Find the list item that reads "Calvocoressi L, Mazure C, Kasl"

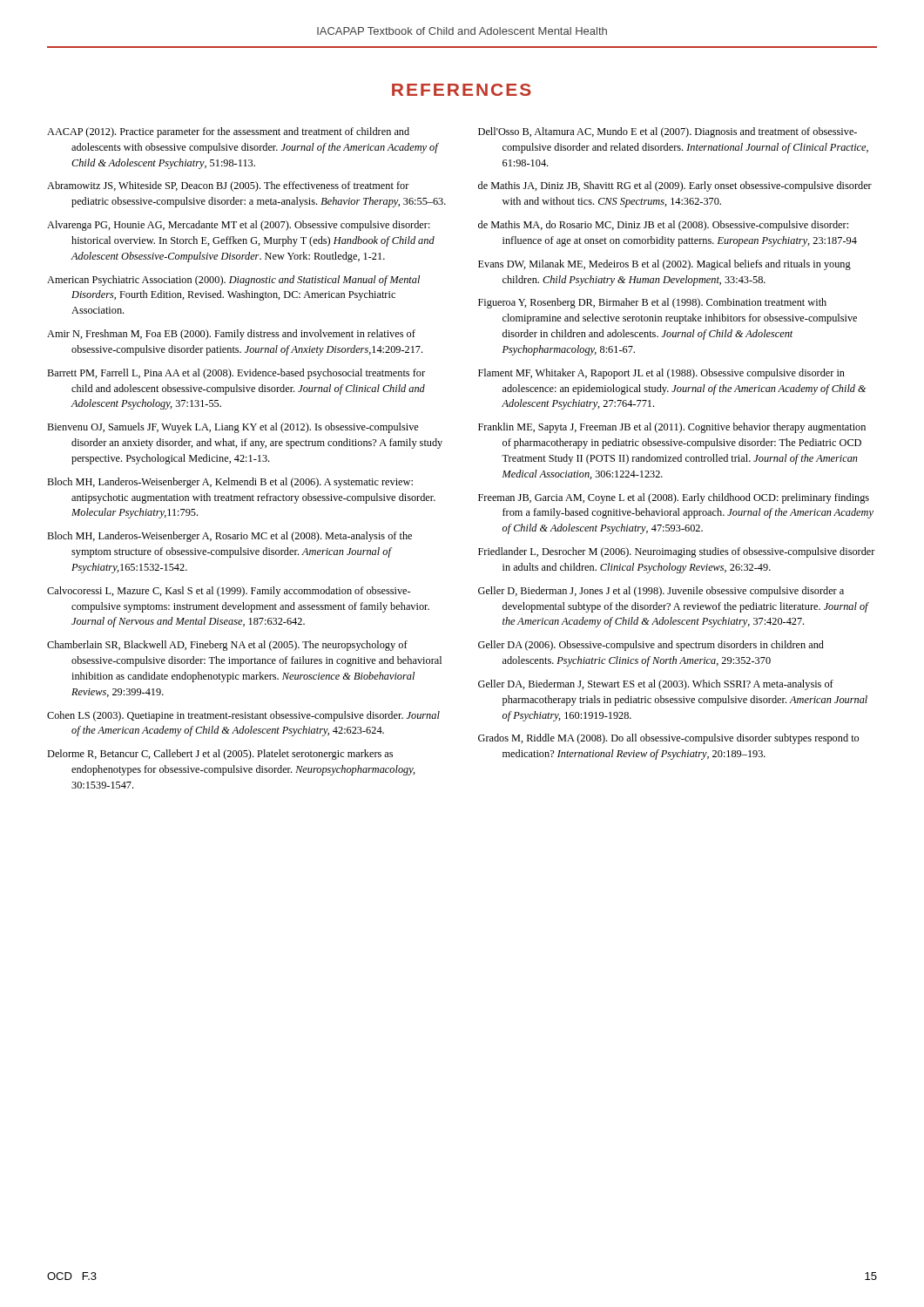coord(238,606)
